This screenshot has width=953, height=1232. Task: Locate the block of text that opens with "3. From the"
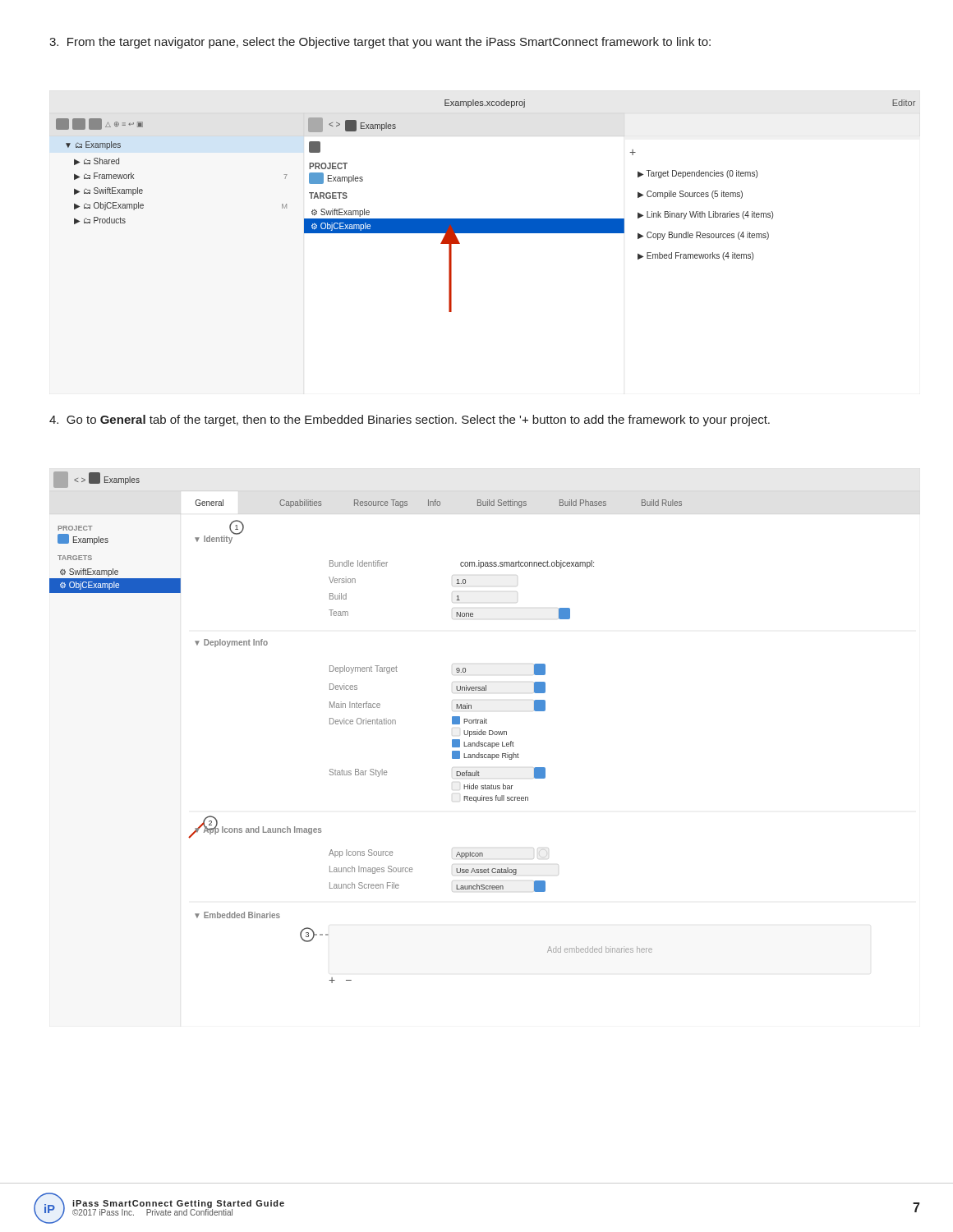pyautogui.click(x=380, y=41)
